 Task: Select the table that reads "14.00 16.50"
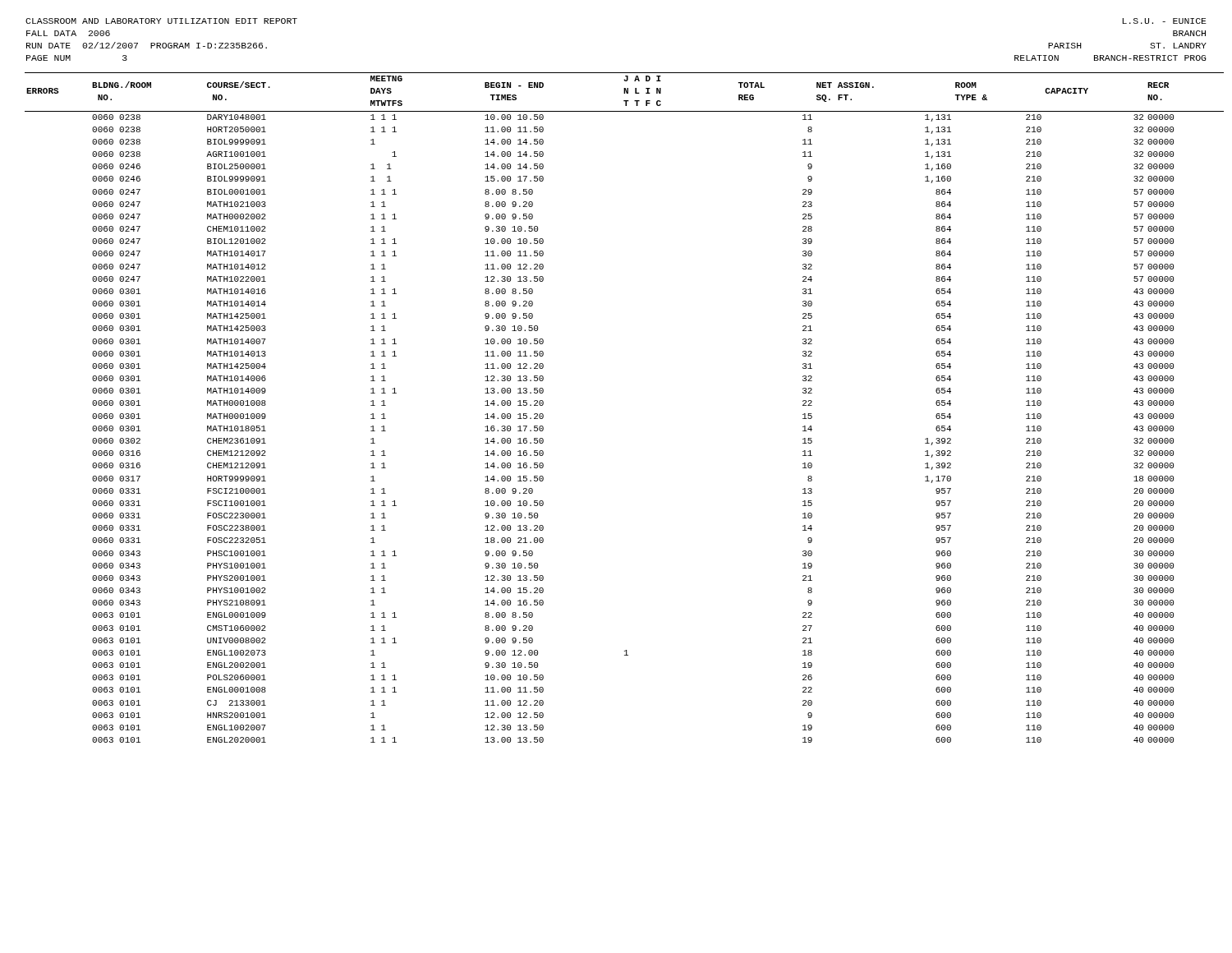click(624, 410)
